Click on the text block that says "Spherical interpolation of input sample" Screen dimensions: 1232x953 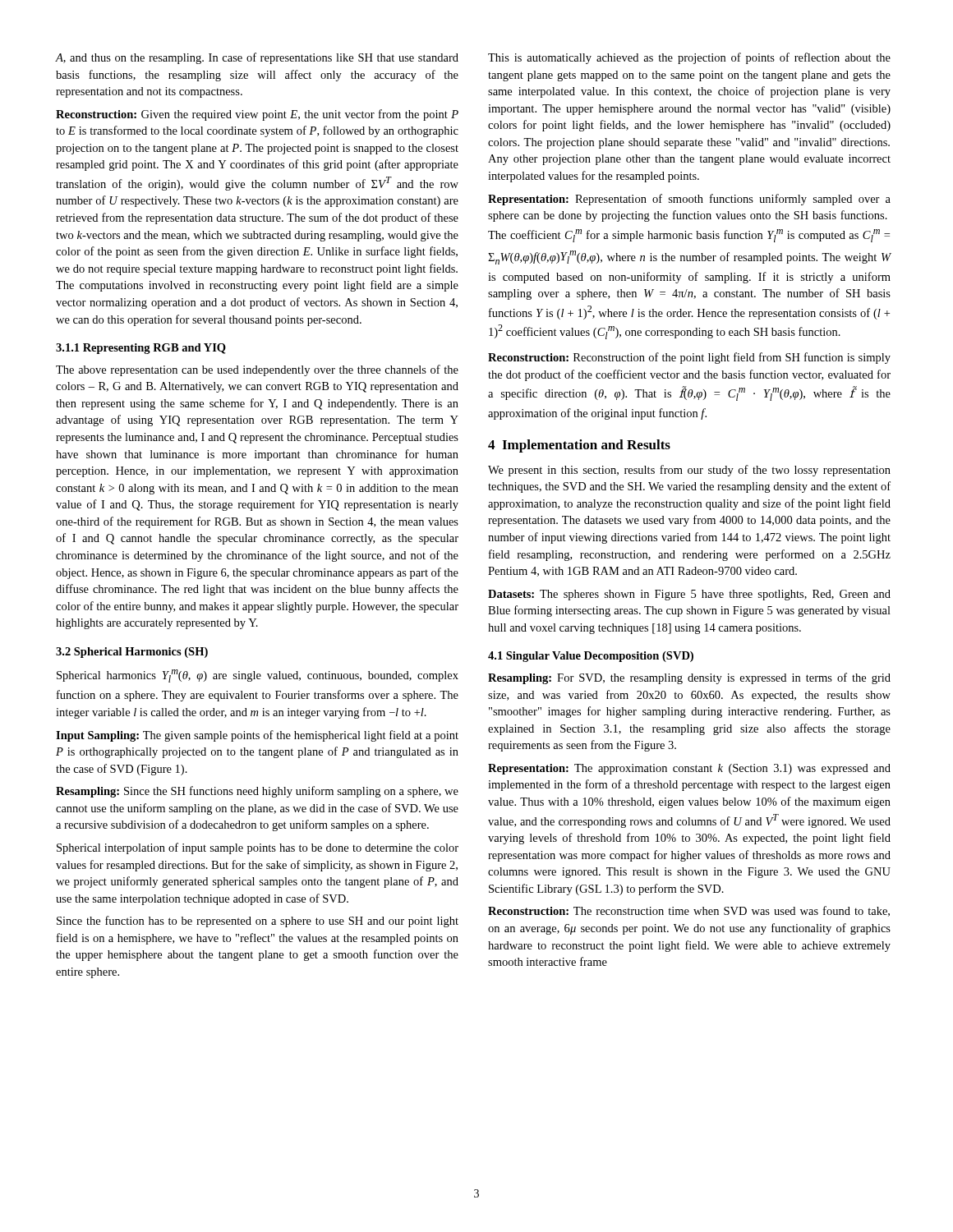[257, 873]
